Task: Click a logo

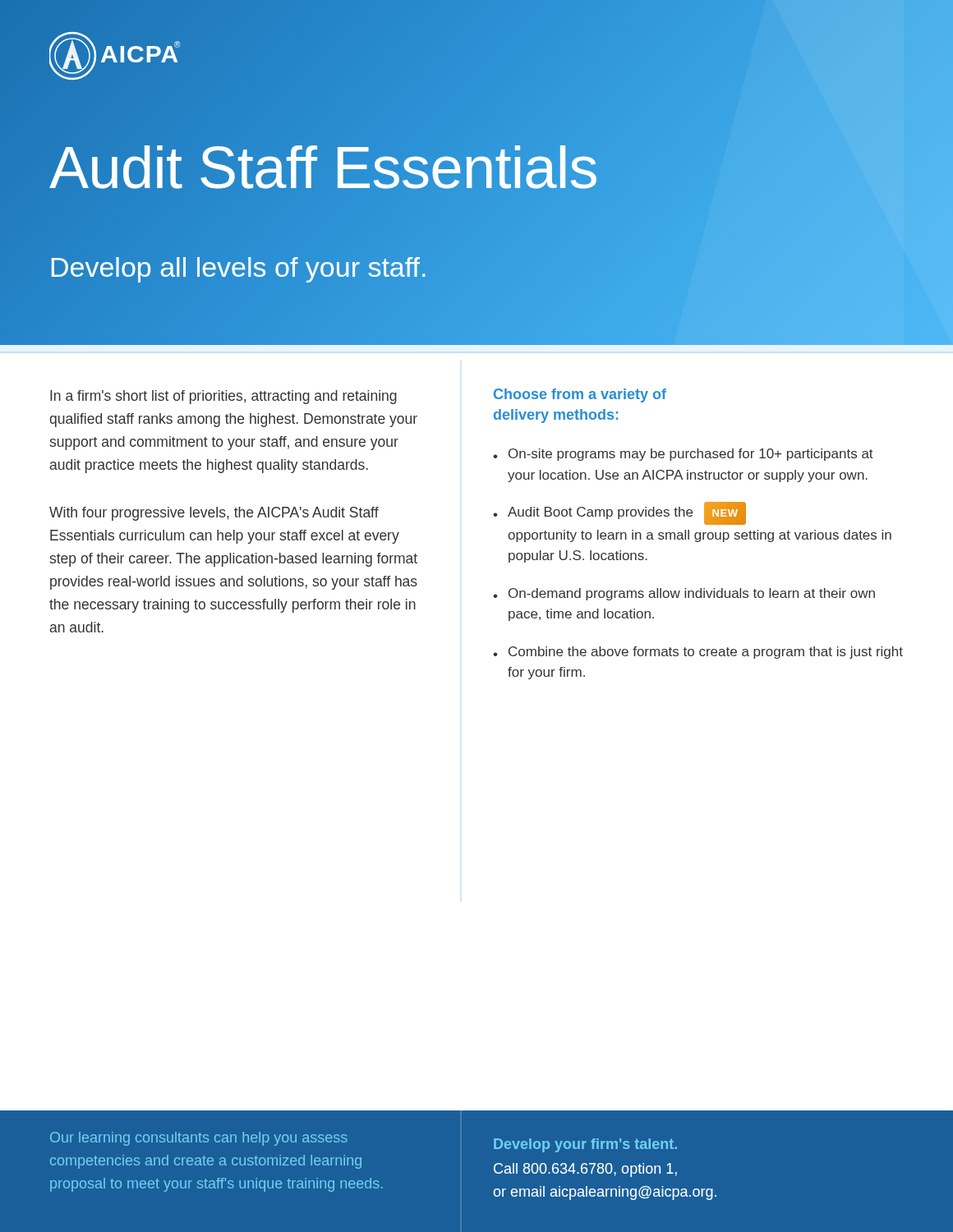Action: tap(115, 57)
